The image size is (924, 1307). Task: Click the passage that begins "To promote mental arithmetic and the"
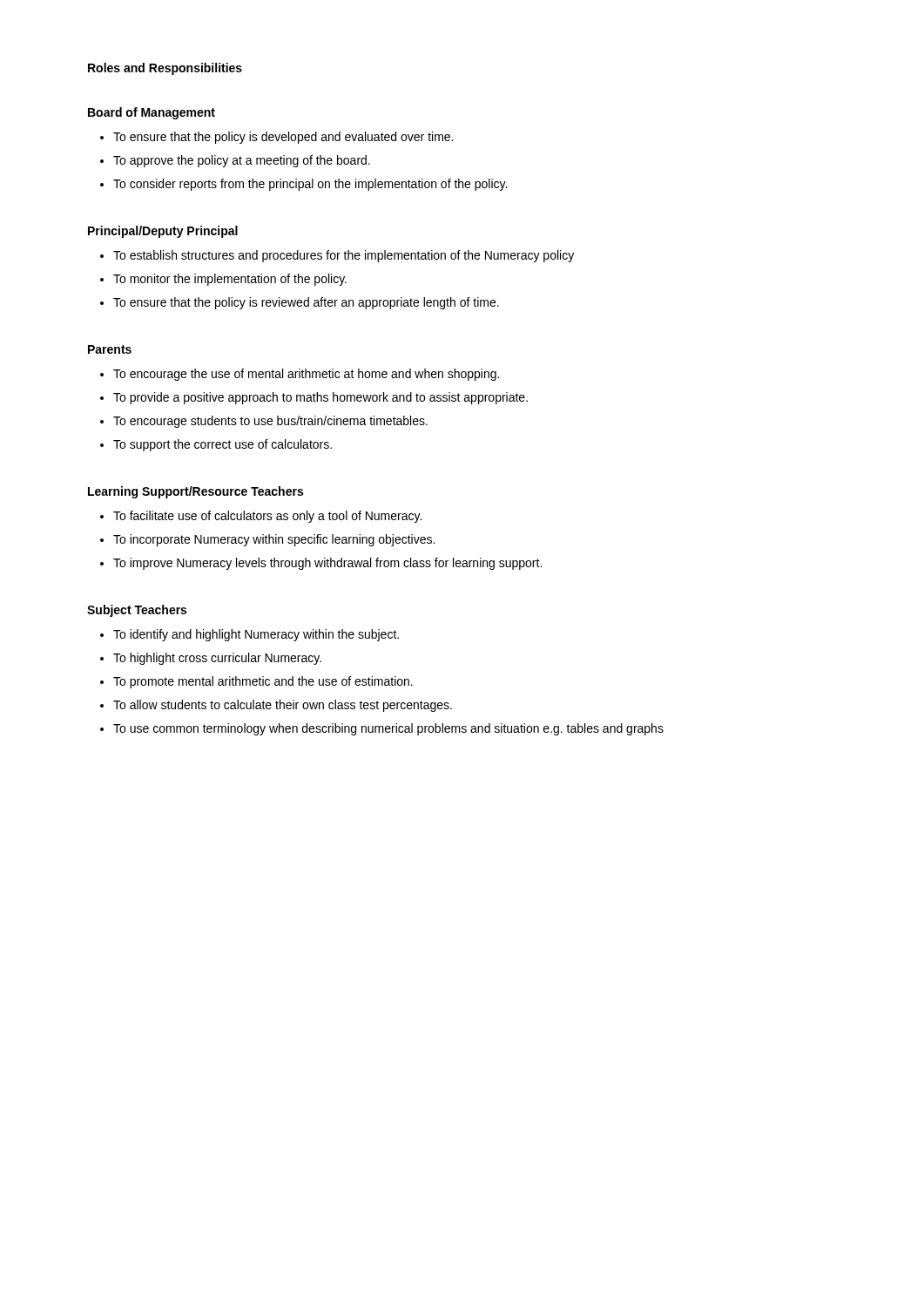click(263, 681)
